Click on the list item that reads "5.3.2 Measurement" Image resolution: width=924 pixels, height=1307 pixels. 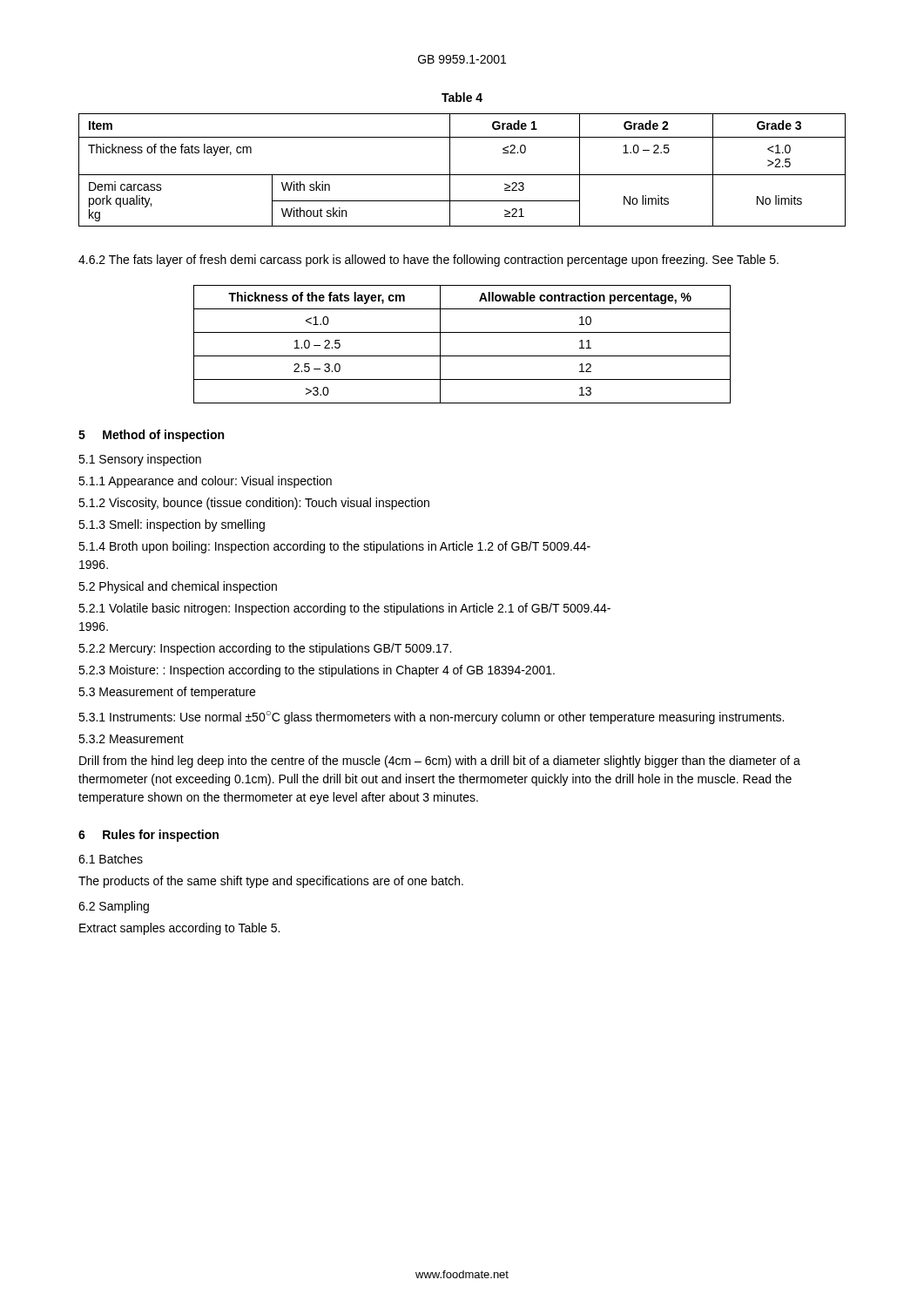[131, 739]
